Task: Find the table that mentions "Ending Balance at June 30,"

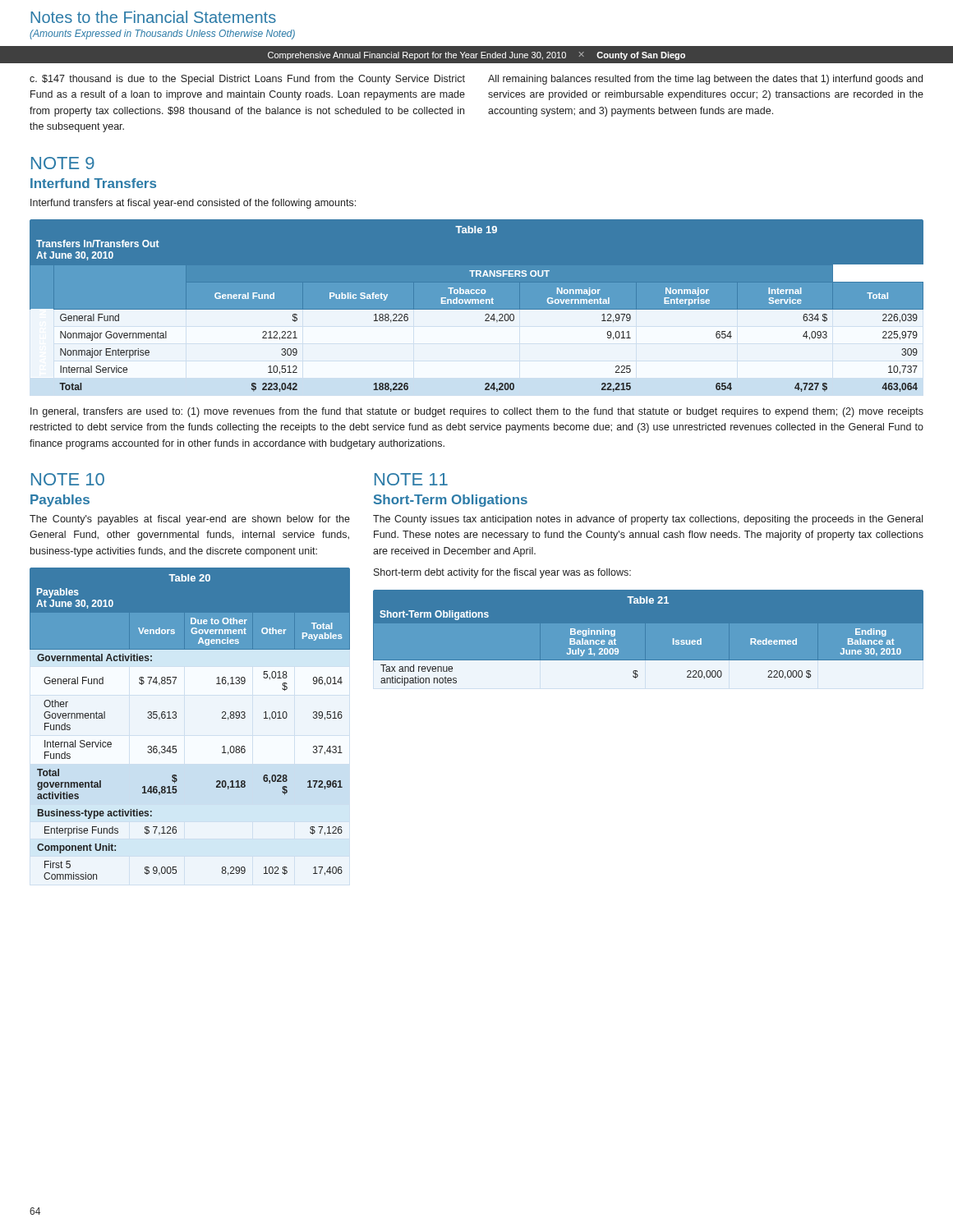Action: point(648,639)
